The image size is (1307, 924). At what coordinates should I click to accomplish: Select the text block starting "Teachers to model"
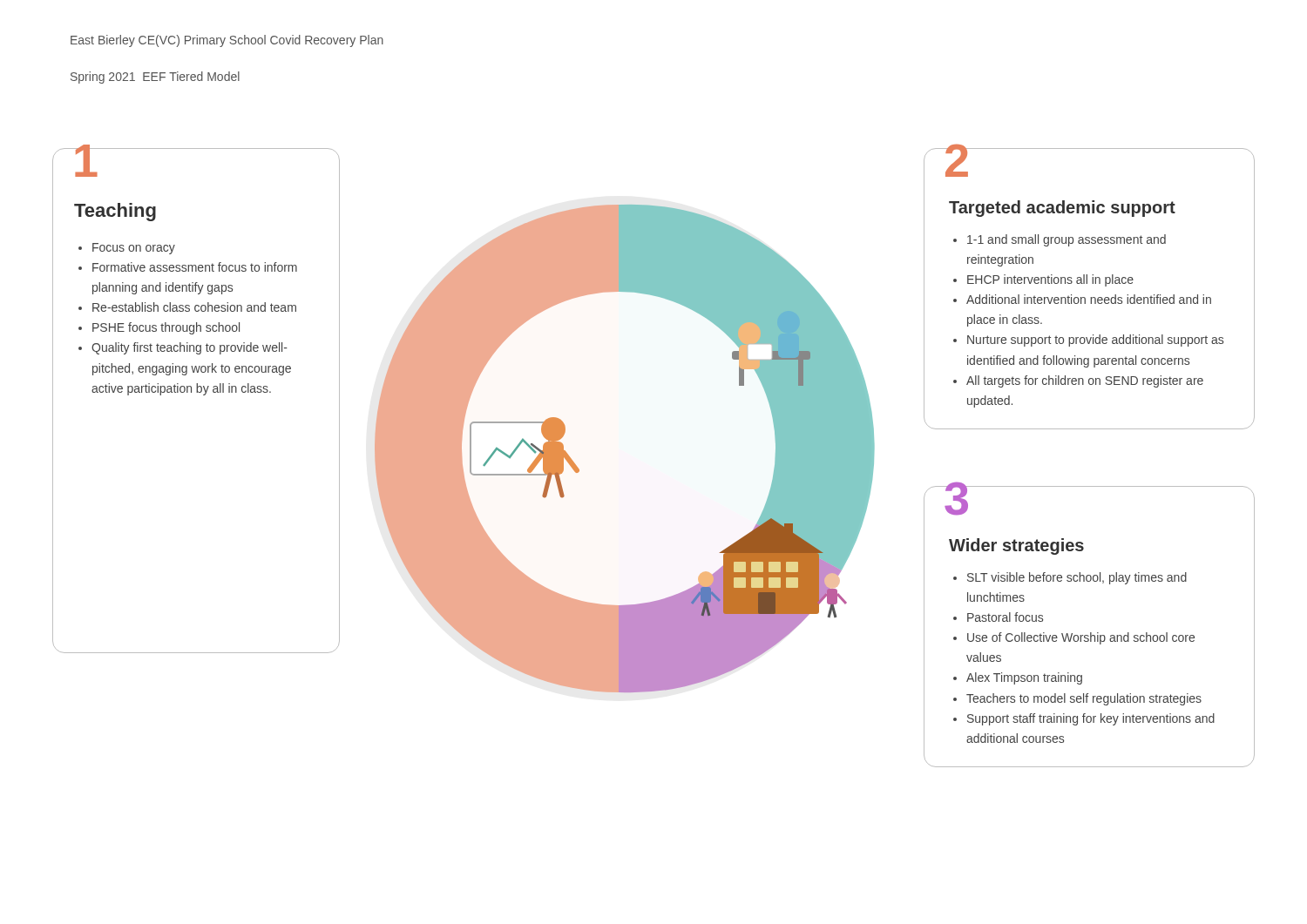[x=1084, y=698]
